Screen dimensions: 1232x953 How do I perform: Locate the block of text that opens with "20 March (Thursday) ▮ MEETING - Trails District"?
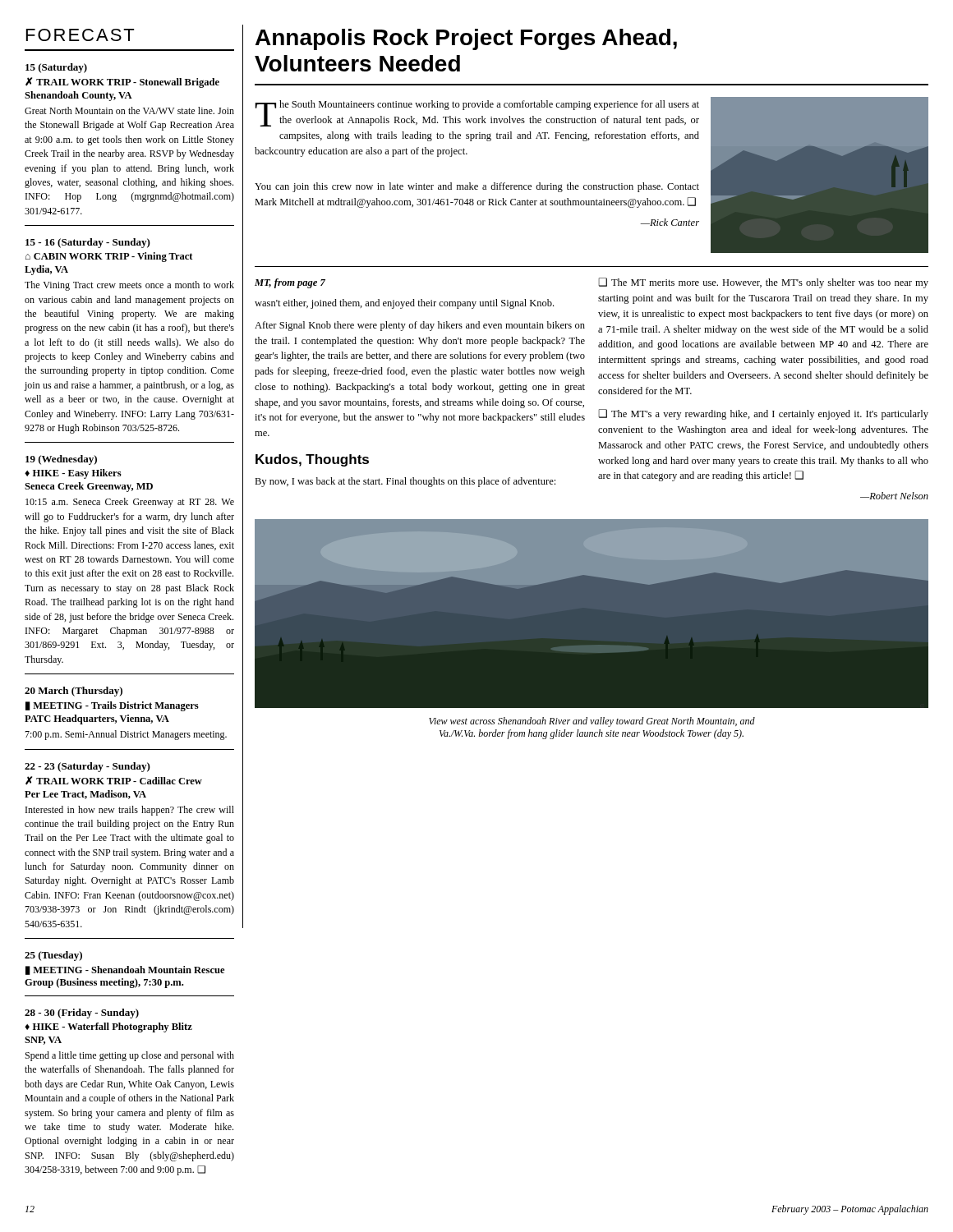129,713
